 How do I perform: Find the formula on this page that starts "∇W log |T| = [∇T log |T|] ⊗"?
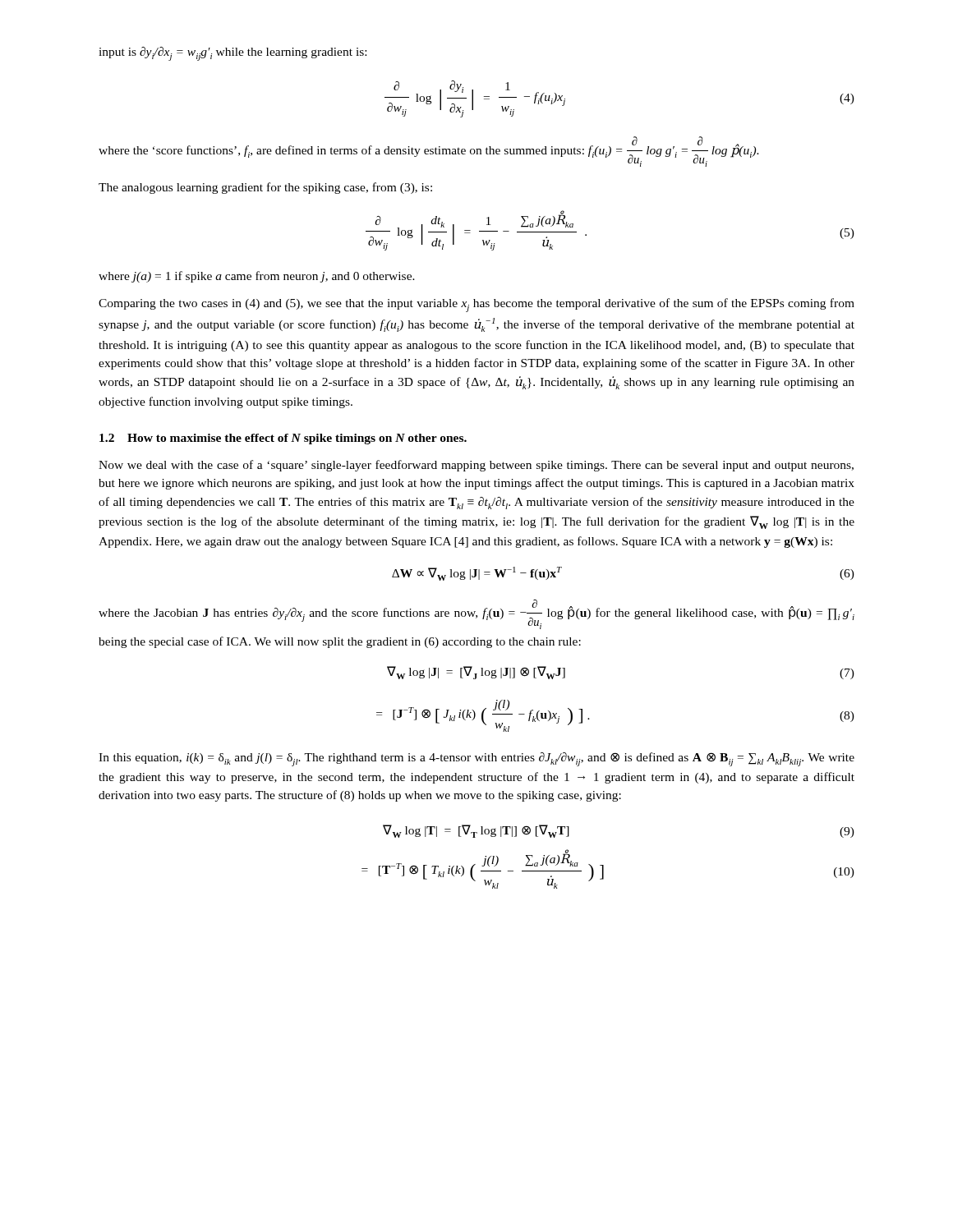[482, 831]
